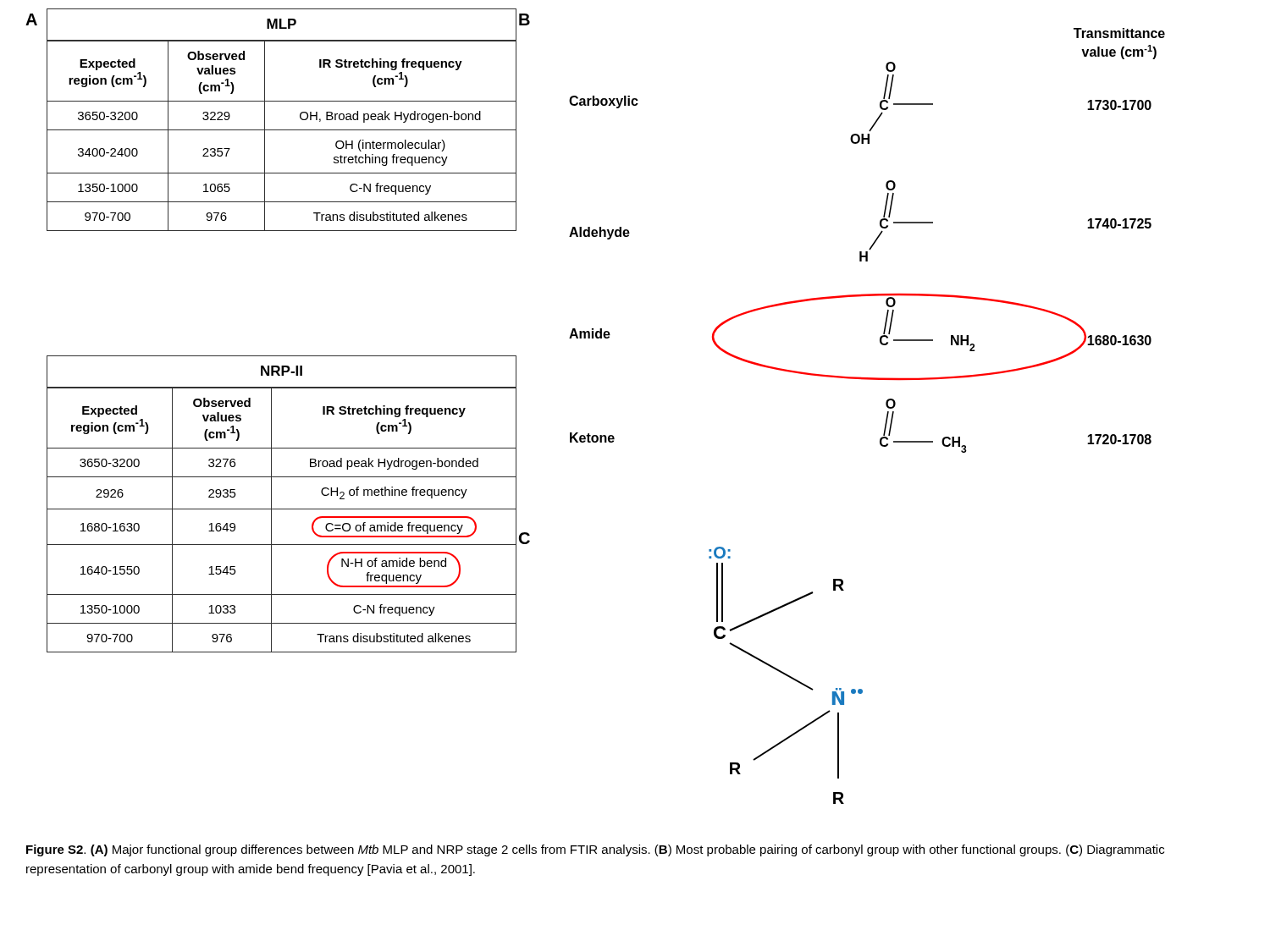
Task: Locate the caption that opens with "Figure S2. (A) Major functional"
Action: pyautogui.click(x=595, y=859)
